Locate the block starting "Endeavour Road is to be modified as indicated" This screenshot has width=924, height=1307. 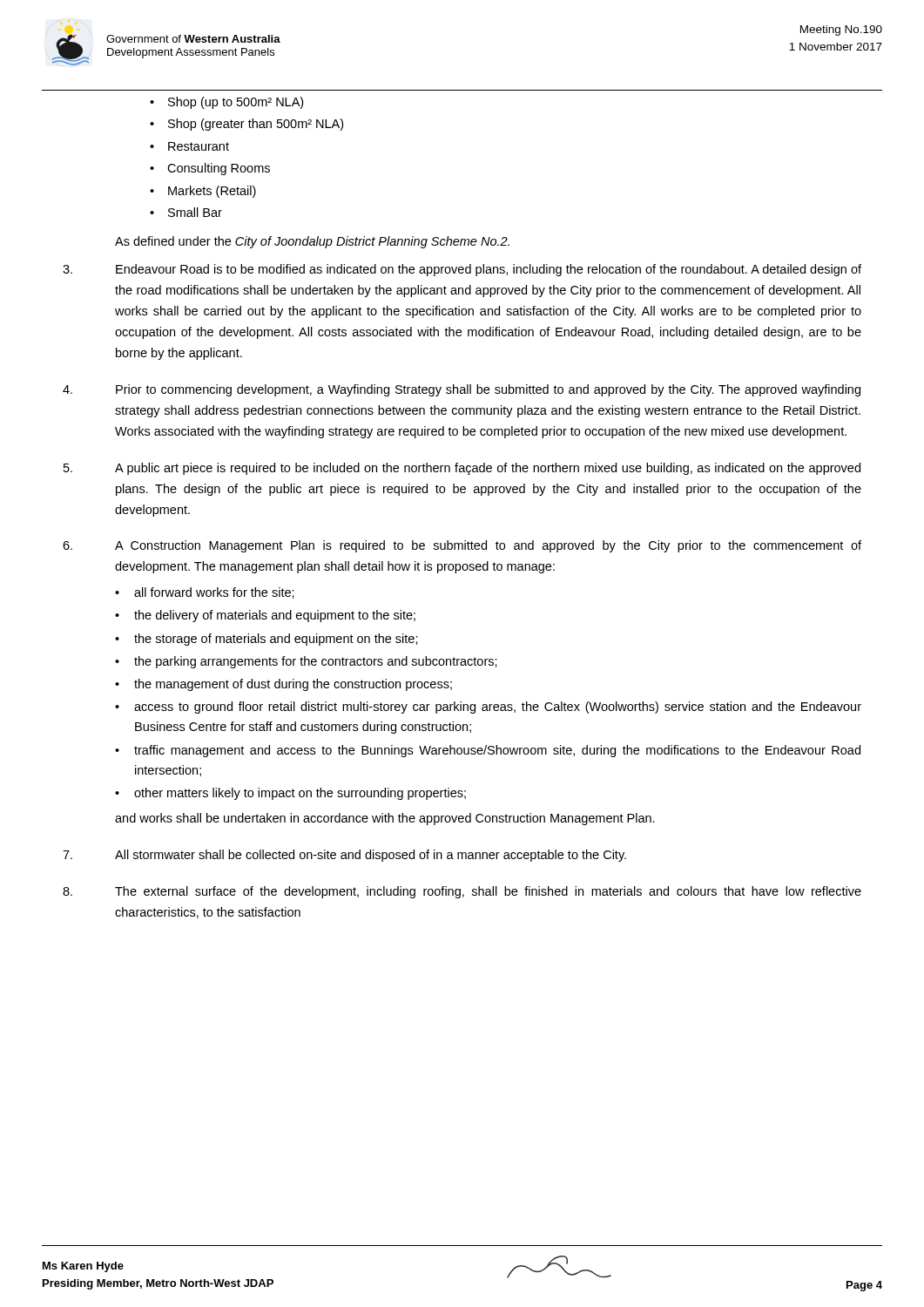click(462, 312)
